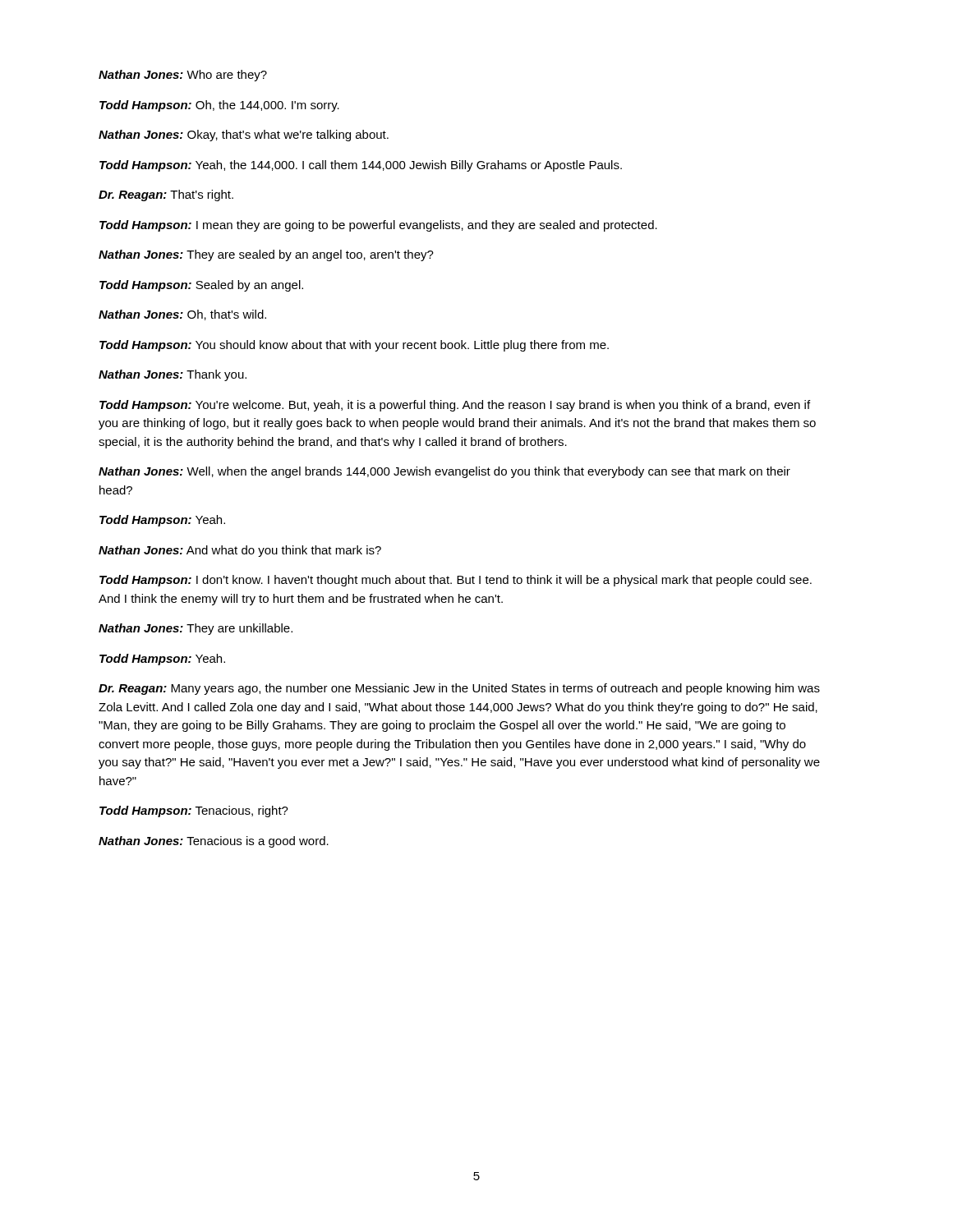Point to "Dr. Reagan: That's right."
Viewport: 953px width, 1232px height.
click(166, 194)
